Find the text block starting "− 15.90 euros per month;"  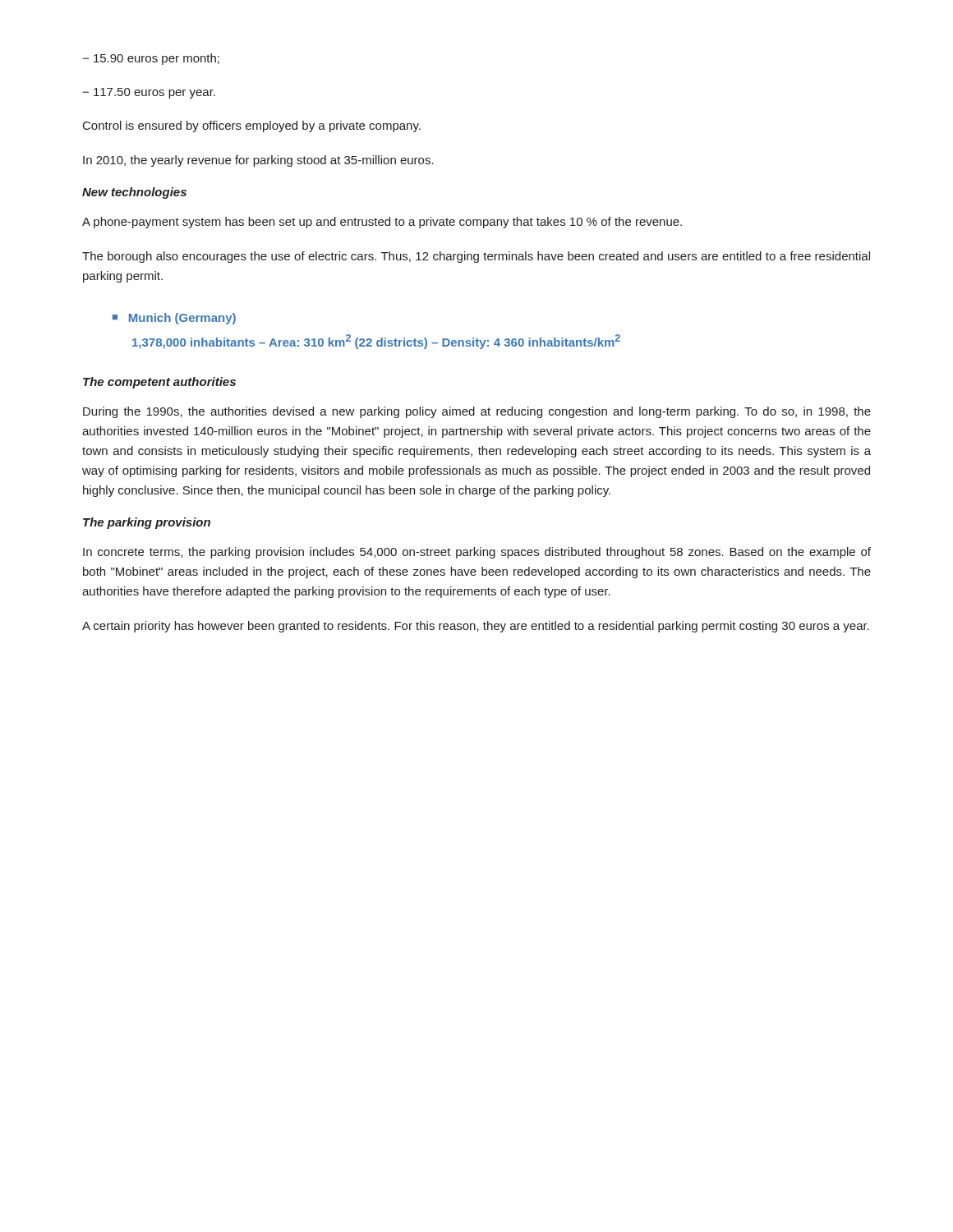151,58
